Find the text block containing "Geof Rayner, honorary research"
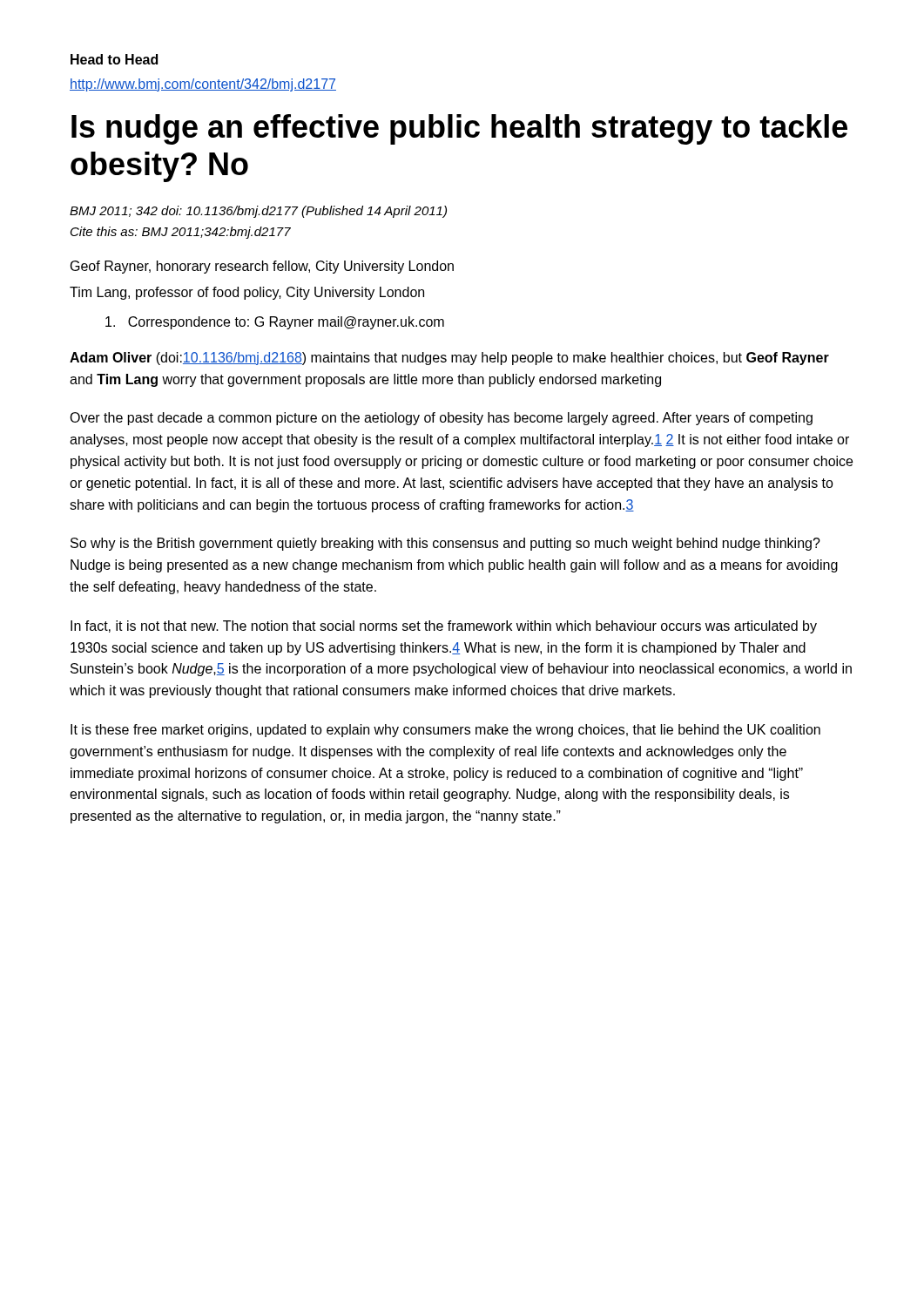924x1307 pixels. click(262, 266)
